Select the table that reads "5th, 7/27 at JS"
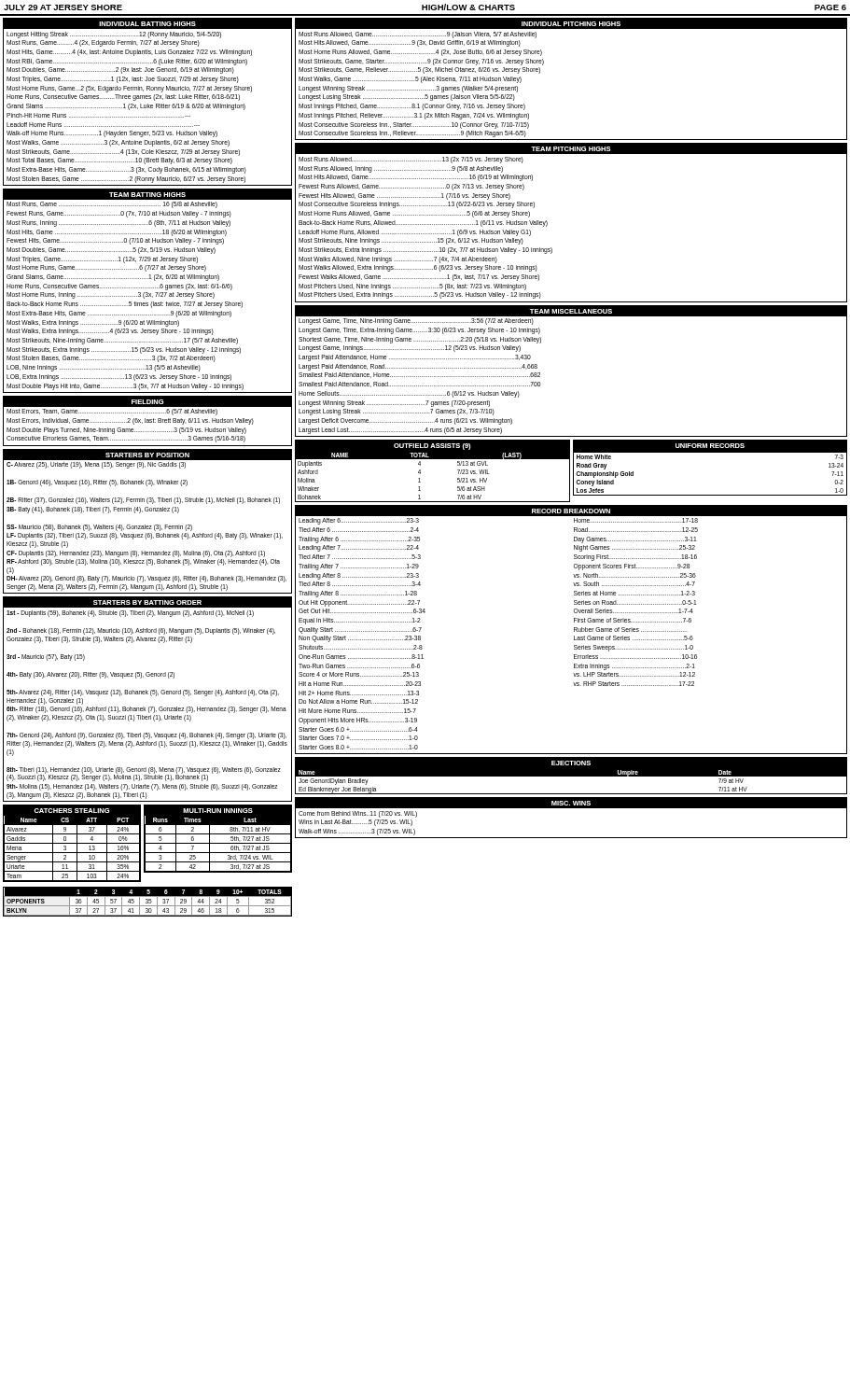This screenshot has width=850, height=1400. (218, 839)
